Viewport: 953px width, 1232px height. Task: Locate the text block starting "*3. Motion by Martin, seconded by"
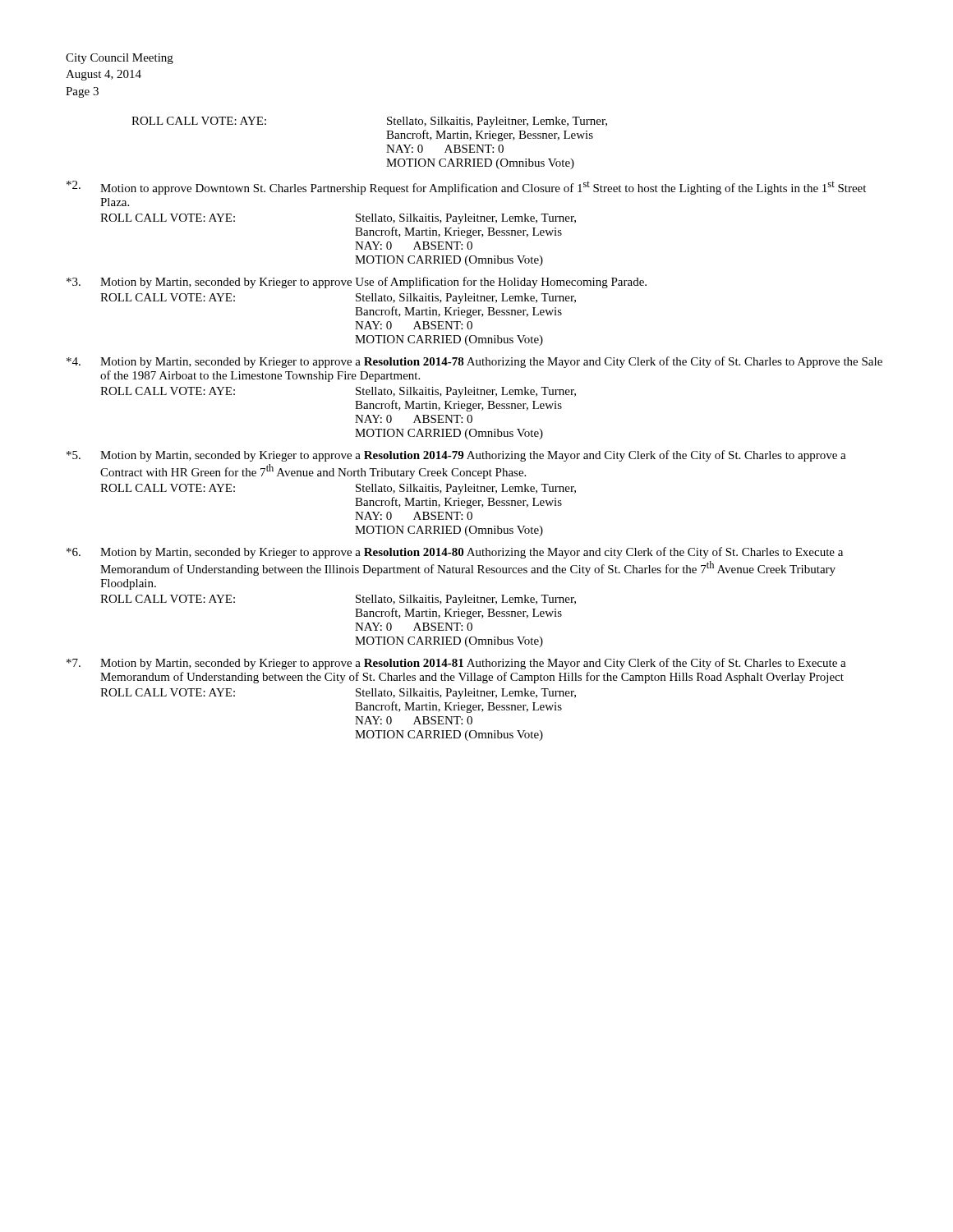pyautogui.click(x=476, y=311)
